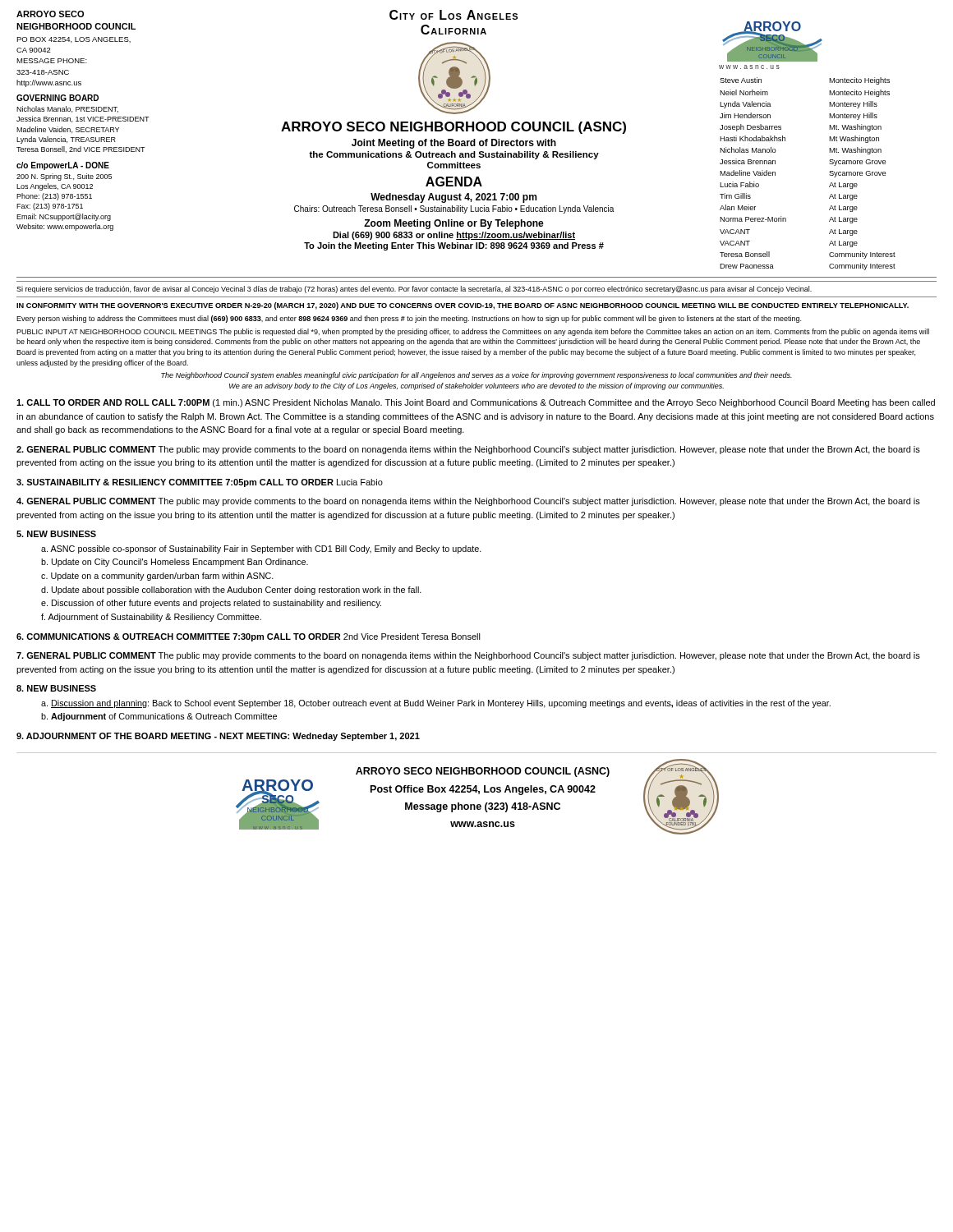Locate the list item that reads "8. NEW BUSINESS"
This screenshot has width=953, height=1232.
coord(56,688)
